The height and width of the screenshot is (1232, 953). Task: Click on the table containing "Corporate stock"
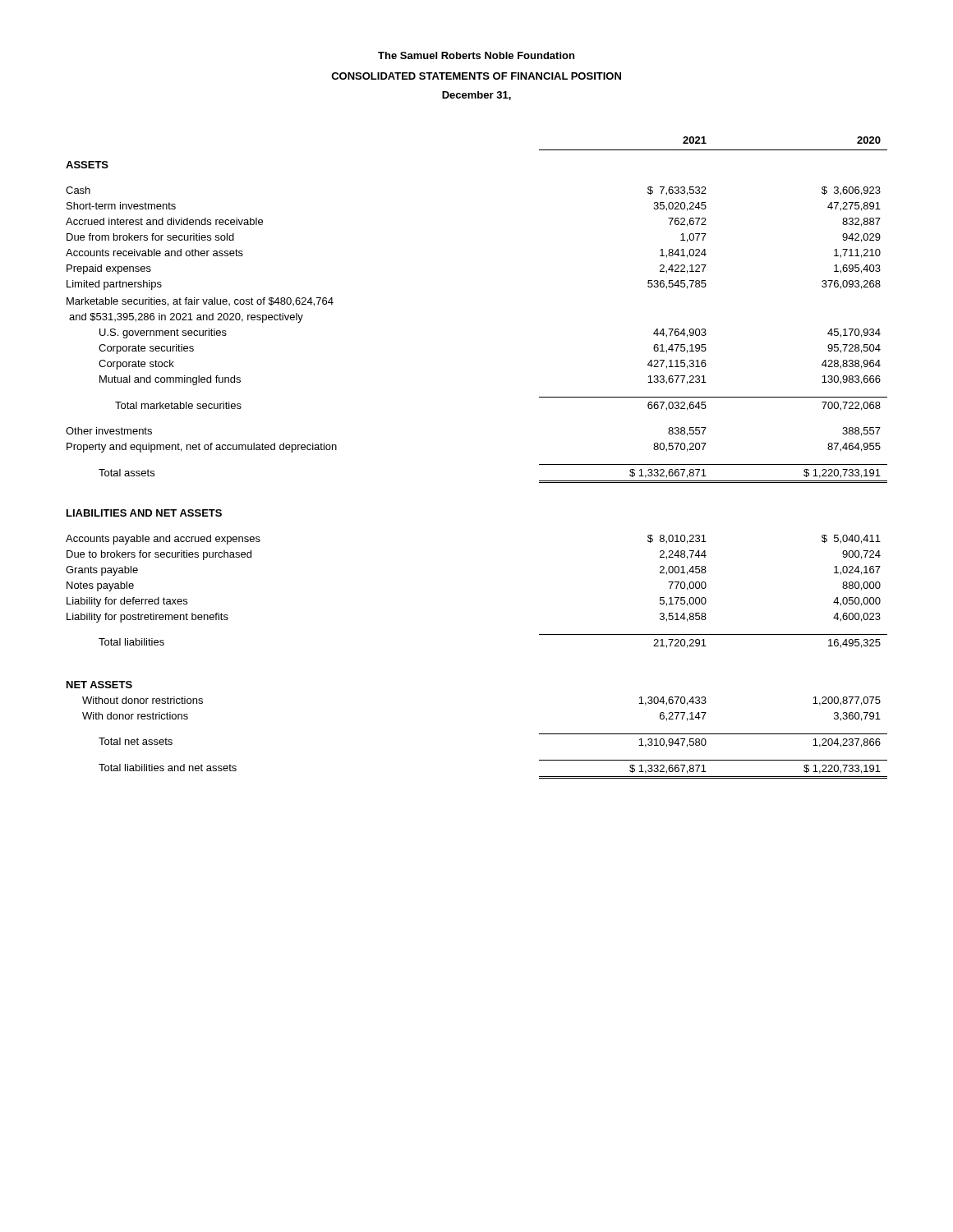[x=476, y=454]
